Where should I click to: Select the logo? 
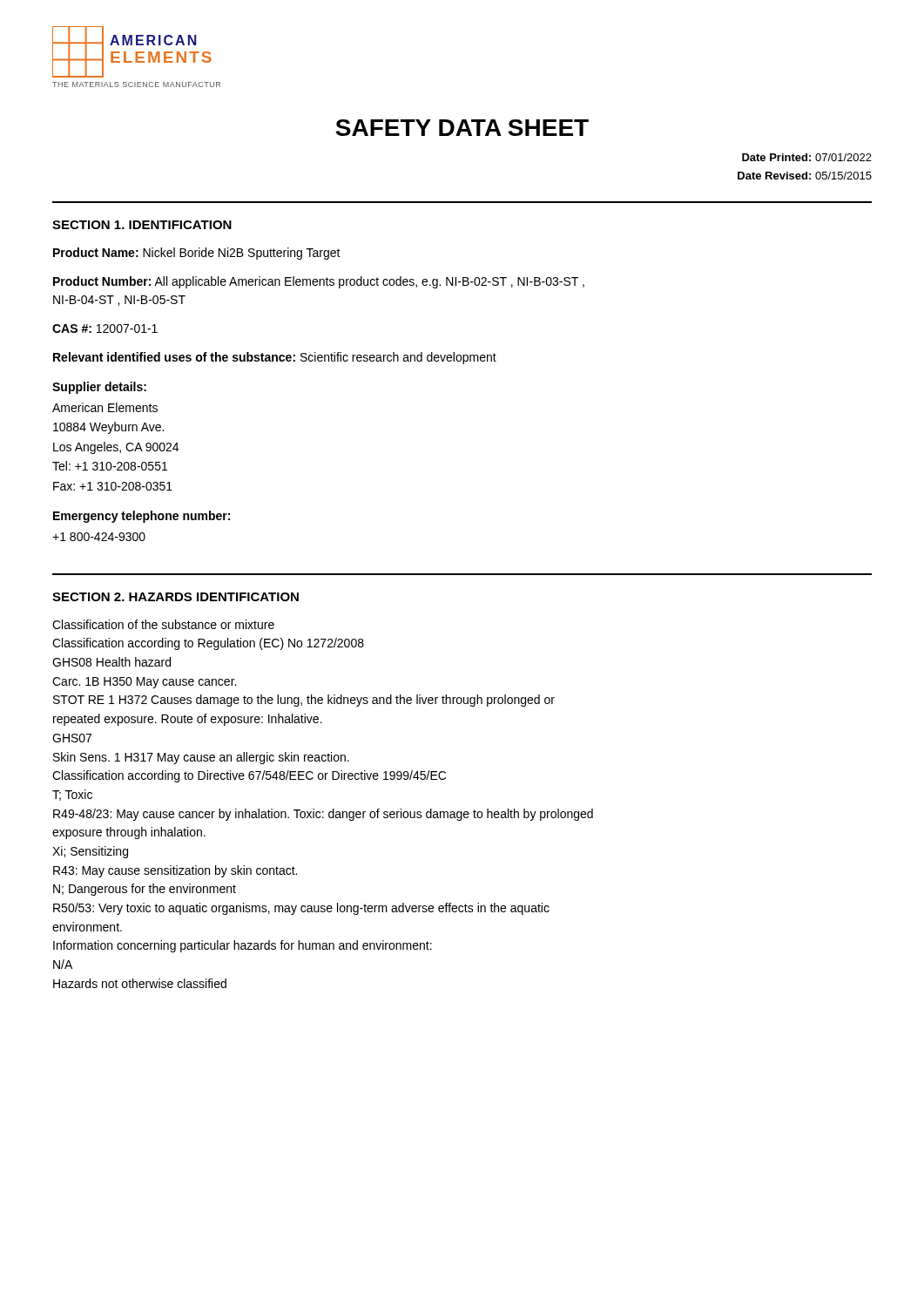pos(137,57)
